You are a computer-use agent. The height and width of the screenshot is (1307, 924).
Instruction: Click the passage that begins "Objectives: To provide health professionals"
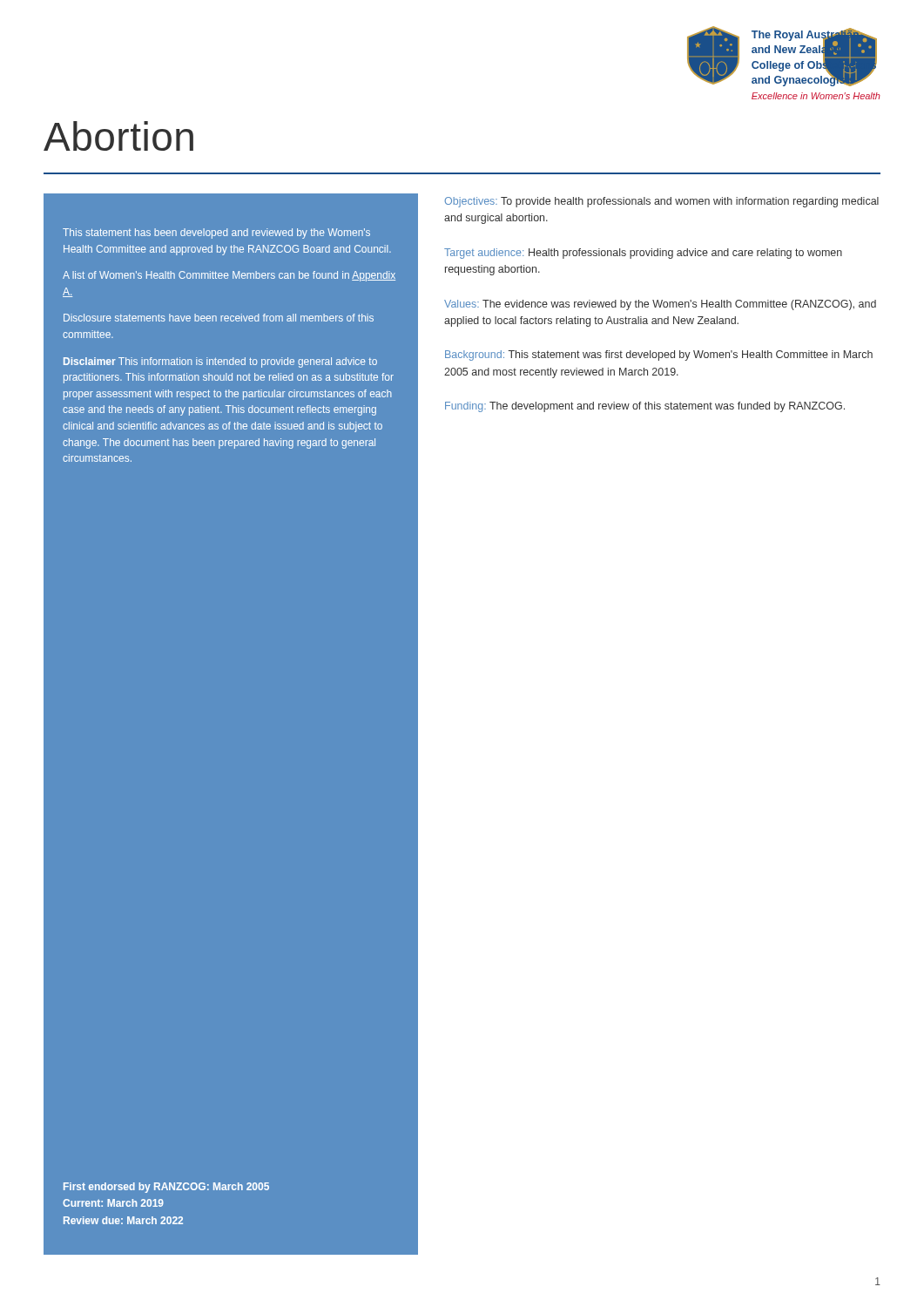pyautogui.click(x=662, y=304)
